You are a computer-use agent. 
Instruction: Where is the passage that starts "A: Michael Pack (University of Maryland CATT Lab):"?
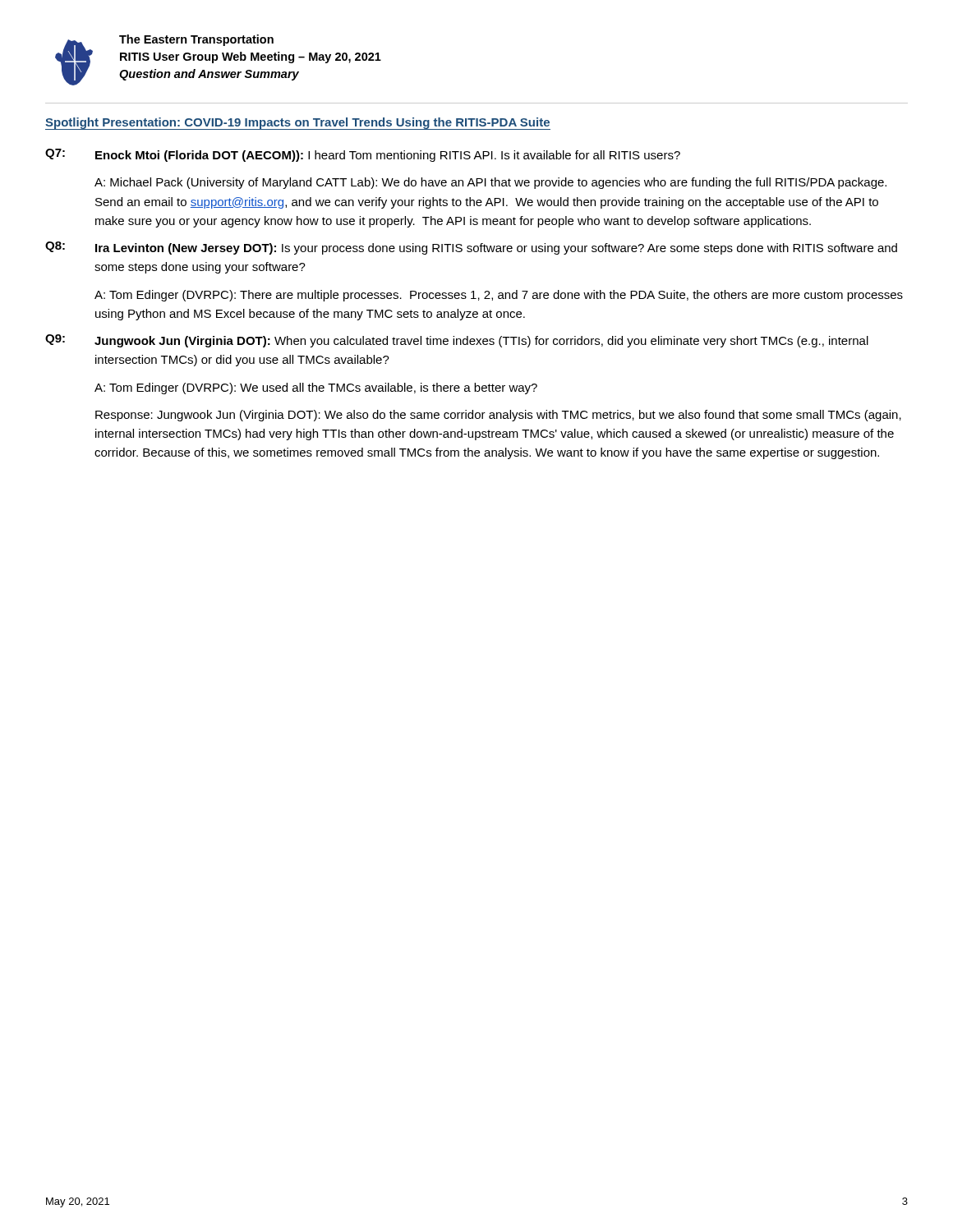coord(493,201)
